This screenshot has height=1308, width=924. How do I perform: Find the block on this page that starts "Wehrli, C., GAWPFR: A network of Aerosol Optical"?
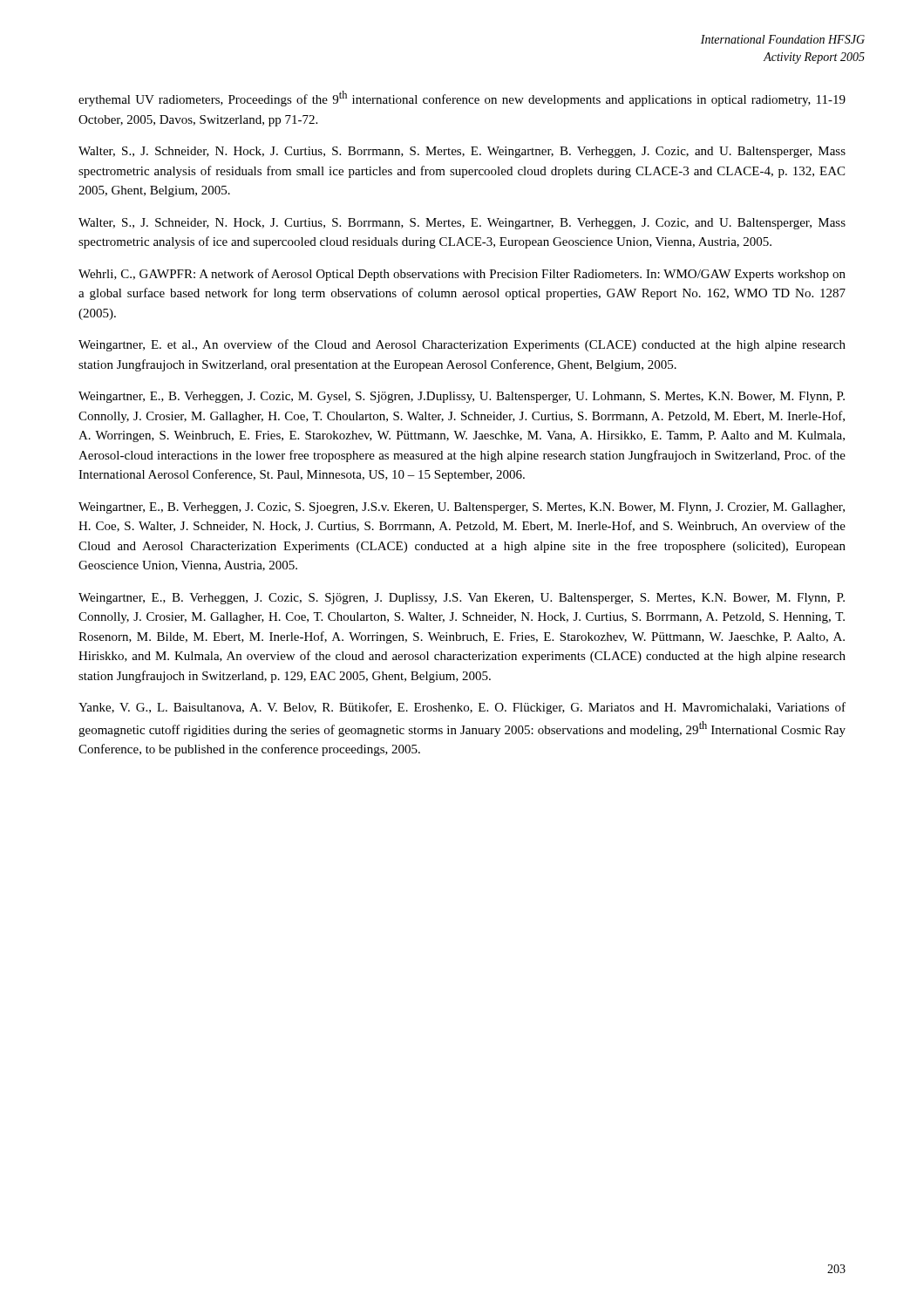pyautogui.click(x=462, y=293)
